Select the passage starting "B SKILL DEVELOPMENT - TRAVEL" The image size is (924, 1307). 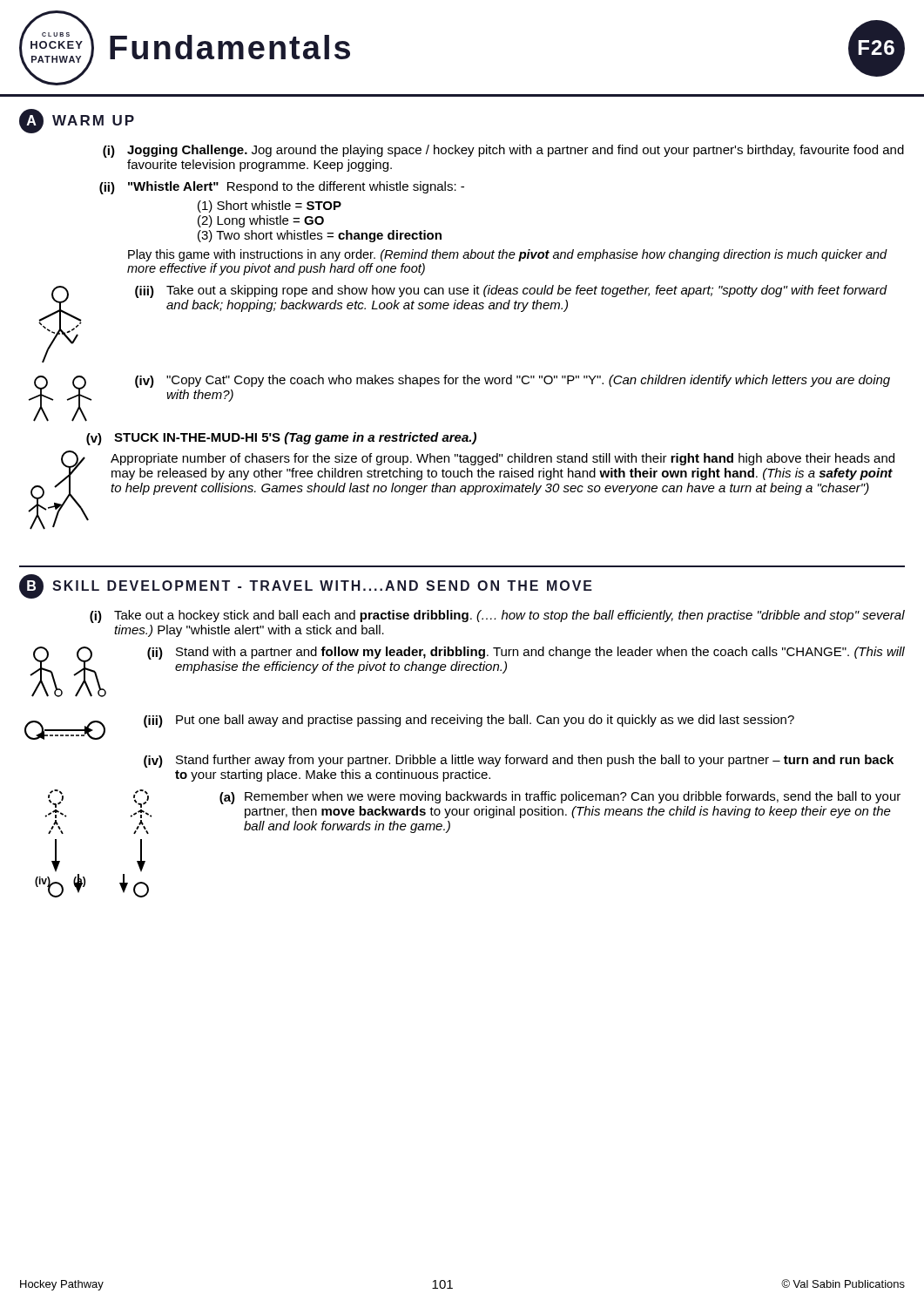(x=307, y=586)
